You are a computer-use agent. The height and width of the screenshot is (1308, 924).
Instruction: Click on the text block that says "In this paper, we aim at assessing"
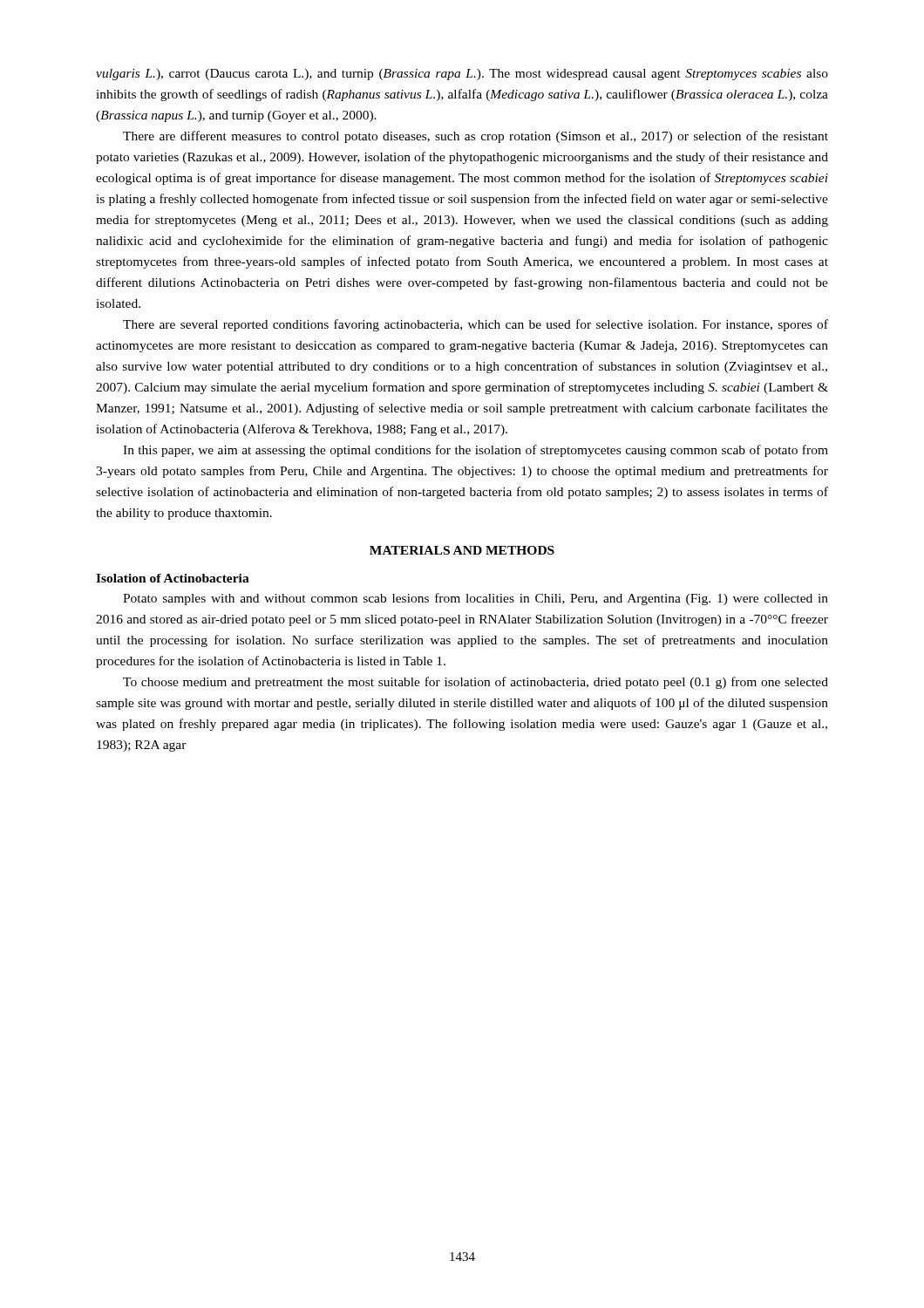[x=462, y=482]
